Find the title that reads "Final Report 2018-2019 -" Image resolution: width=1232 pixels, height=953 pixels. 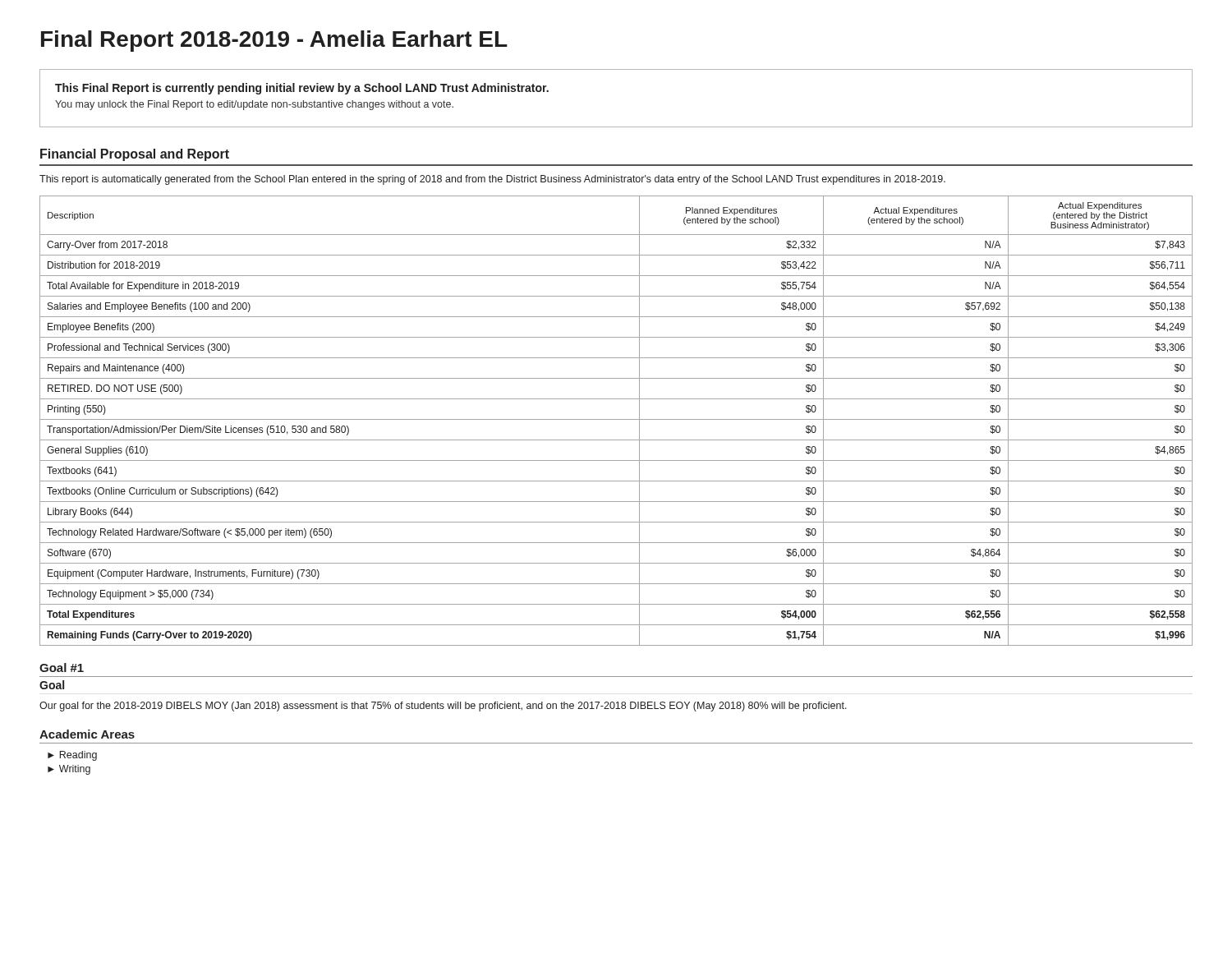point(274,39)
